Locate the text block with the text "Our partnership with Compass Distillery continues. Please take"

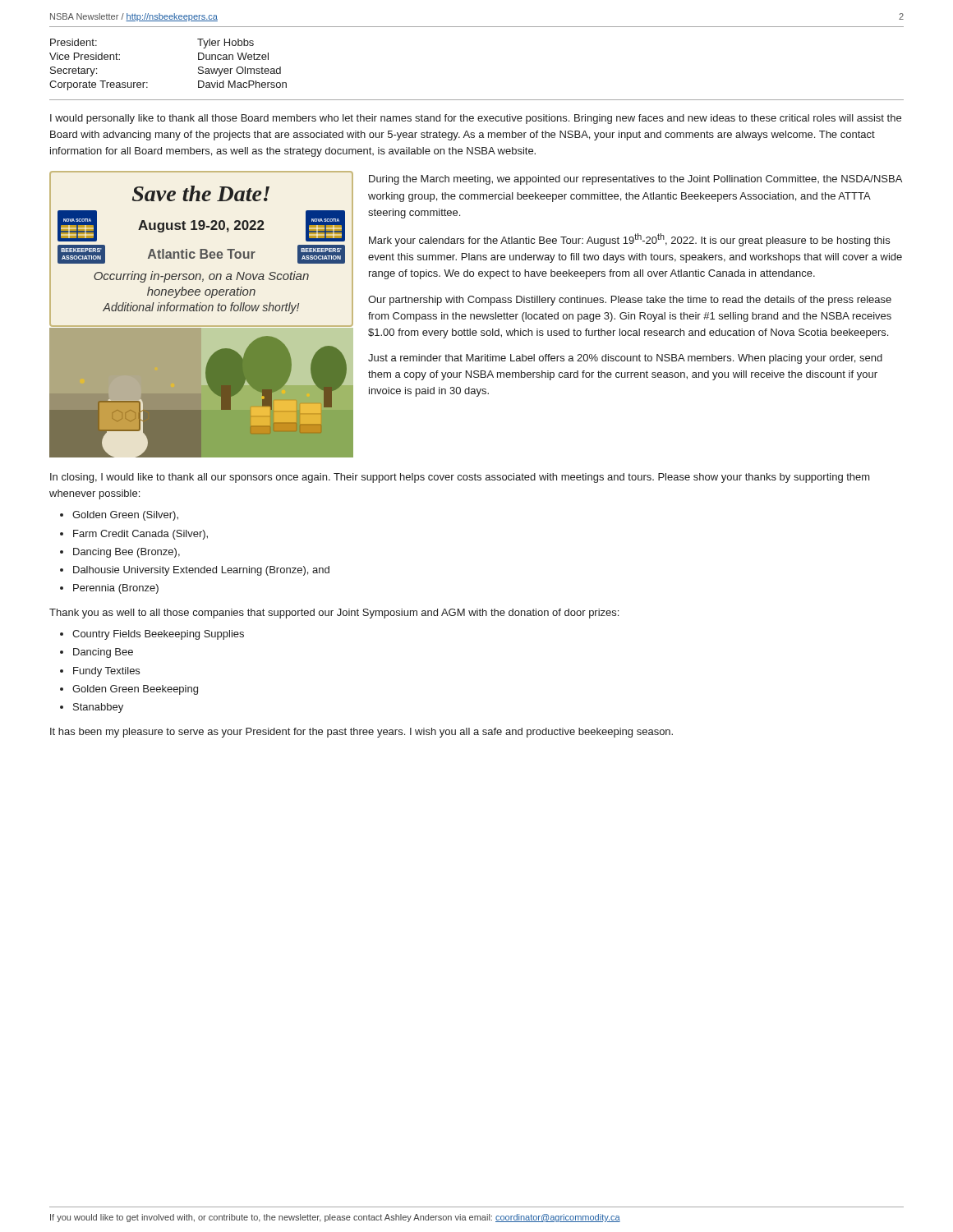coord(636,316)
